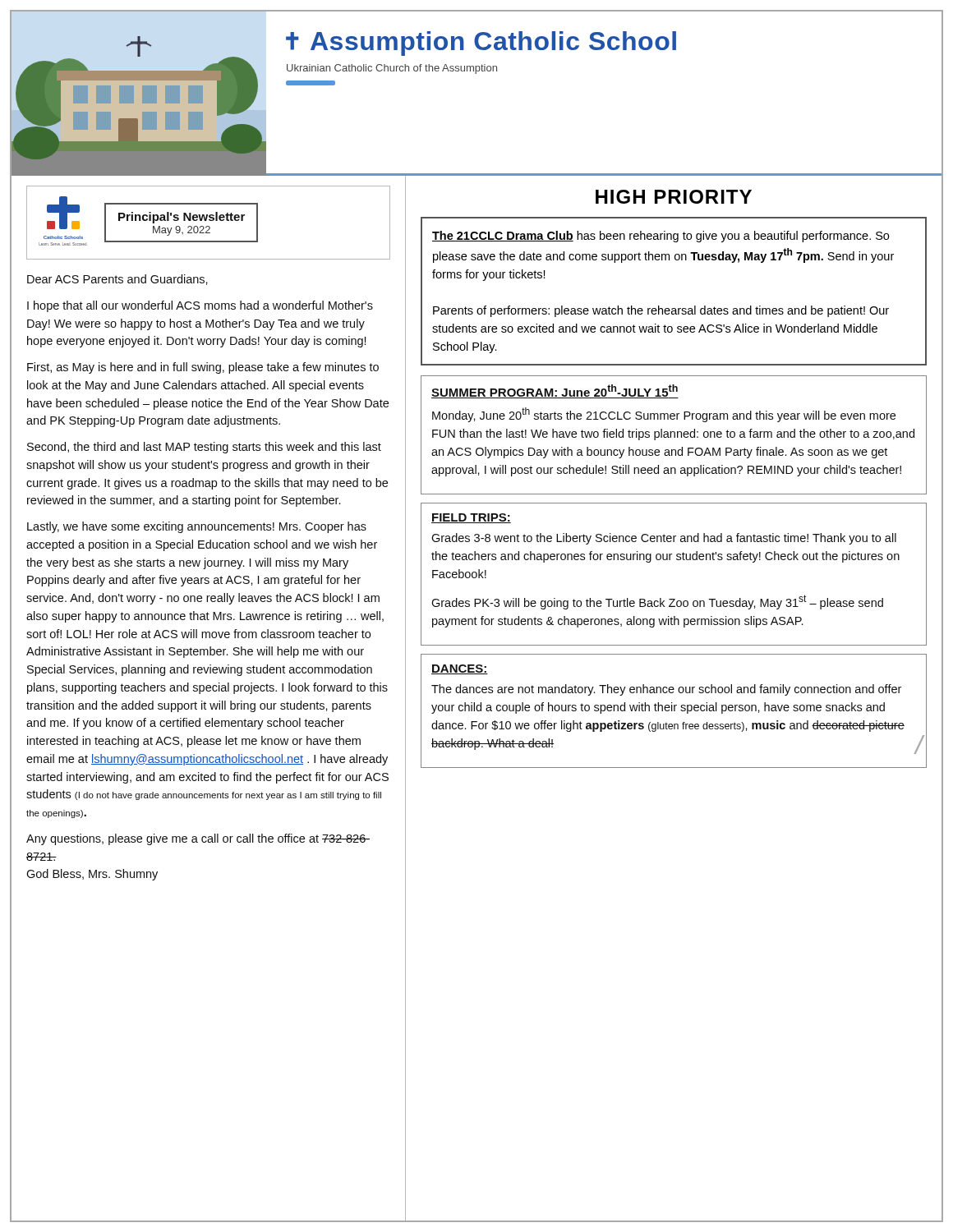Select the text block starting "Any questions, please give me a call or"
This screenshot has width=953, height=1232.
pos(198,839)
